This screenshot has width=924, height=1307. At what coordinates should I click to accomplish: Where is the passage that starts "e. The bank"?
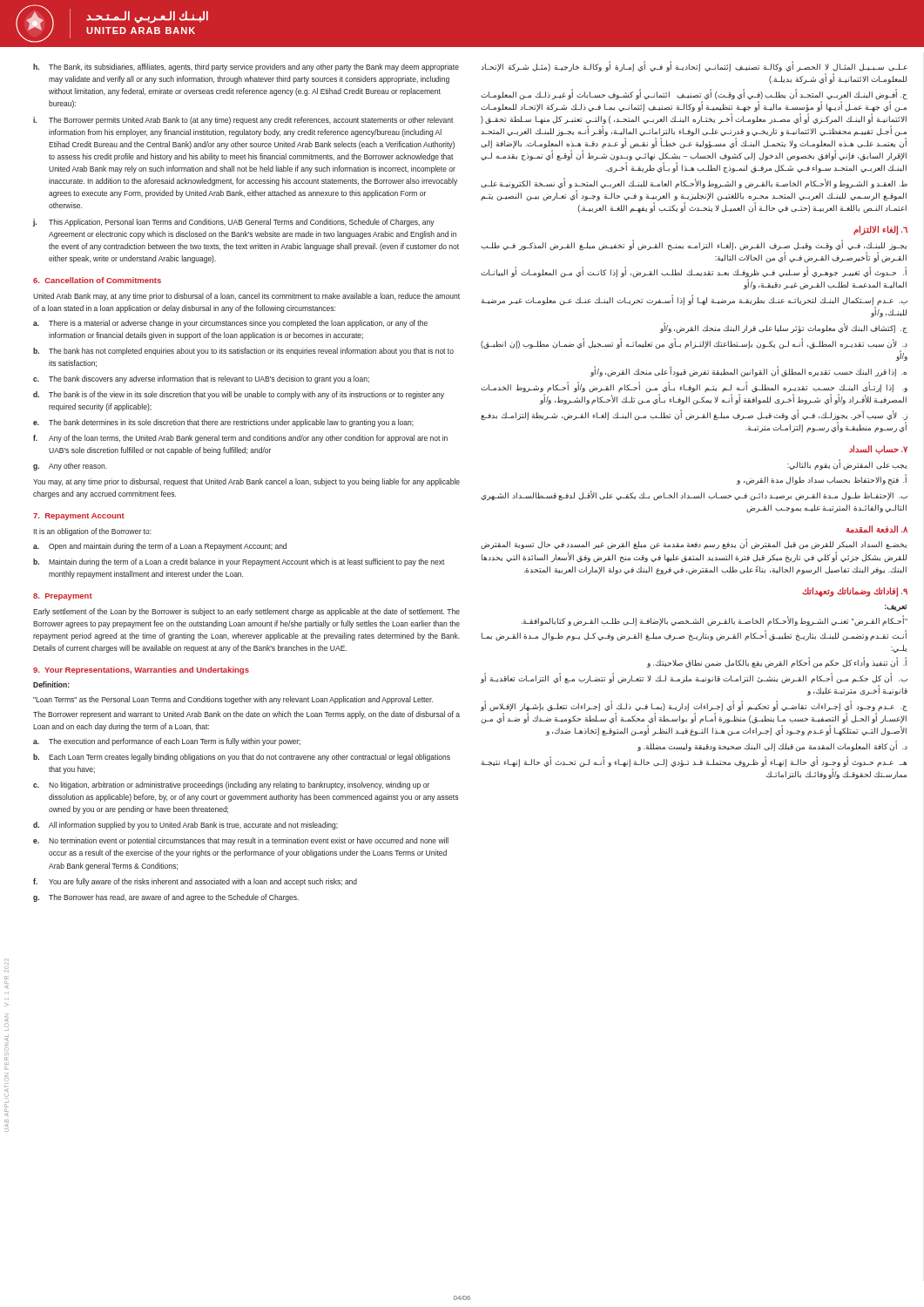[x=246, y=423]
